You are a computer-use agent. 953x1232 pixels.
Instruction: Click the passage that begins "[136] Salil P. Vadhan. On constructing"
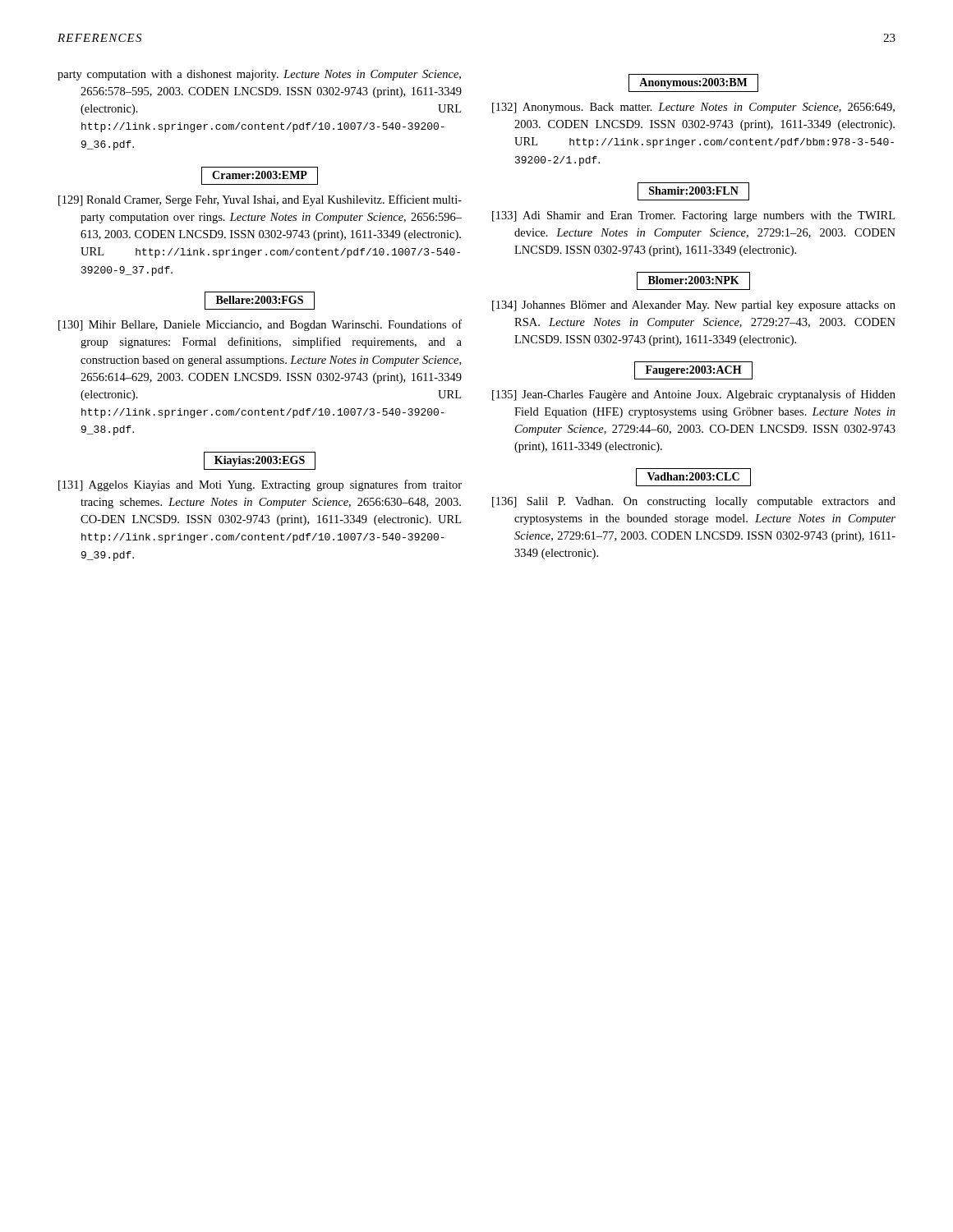[x=693, y=527]
